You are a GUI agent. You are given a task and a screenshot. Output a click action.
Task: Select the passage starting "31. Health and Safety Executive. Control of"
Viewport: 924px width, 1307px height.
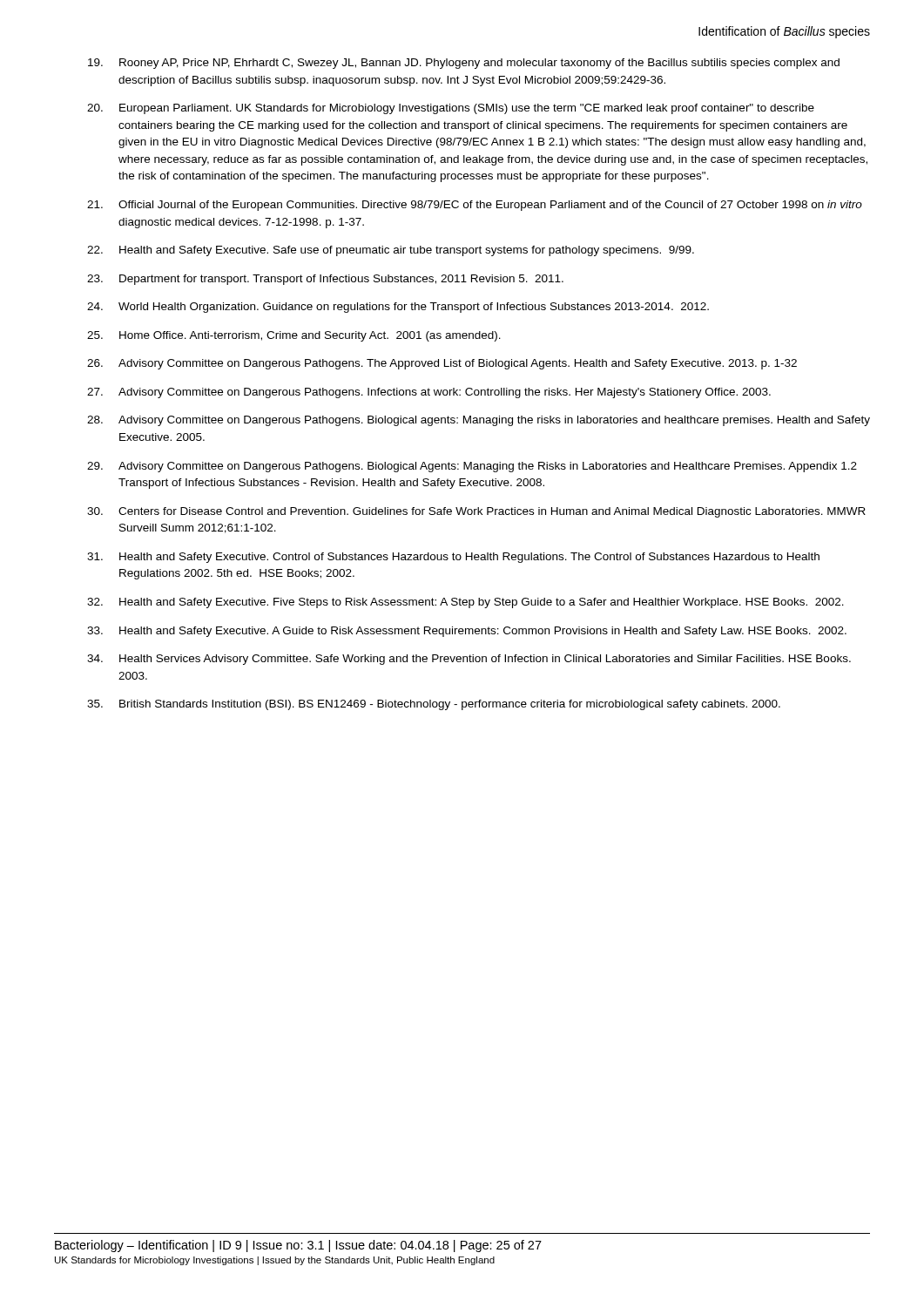pos(479,565)
